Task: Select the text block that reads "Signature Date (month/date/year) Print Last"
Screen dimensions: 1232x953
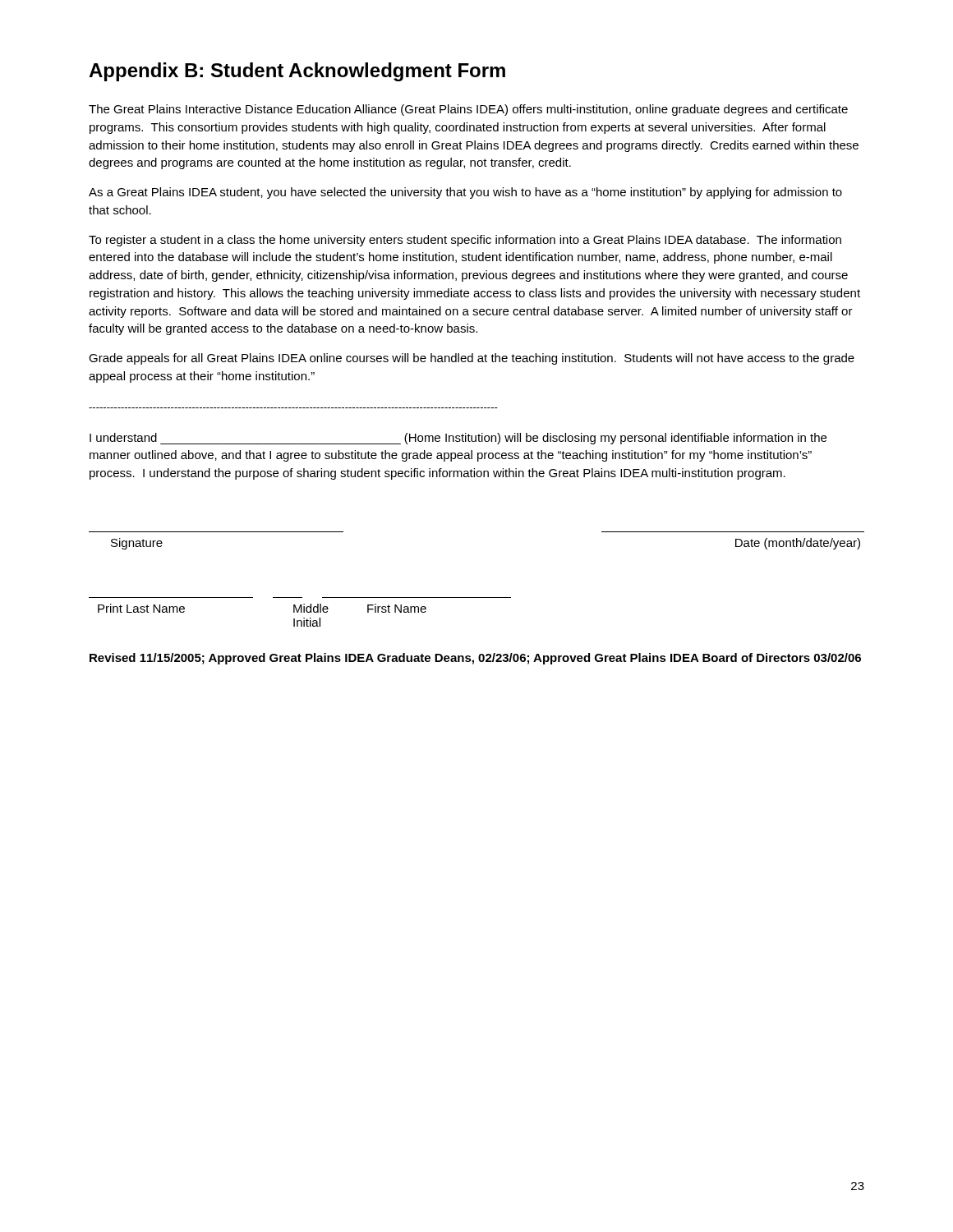Action: tap(130, 542)
